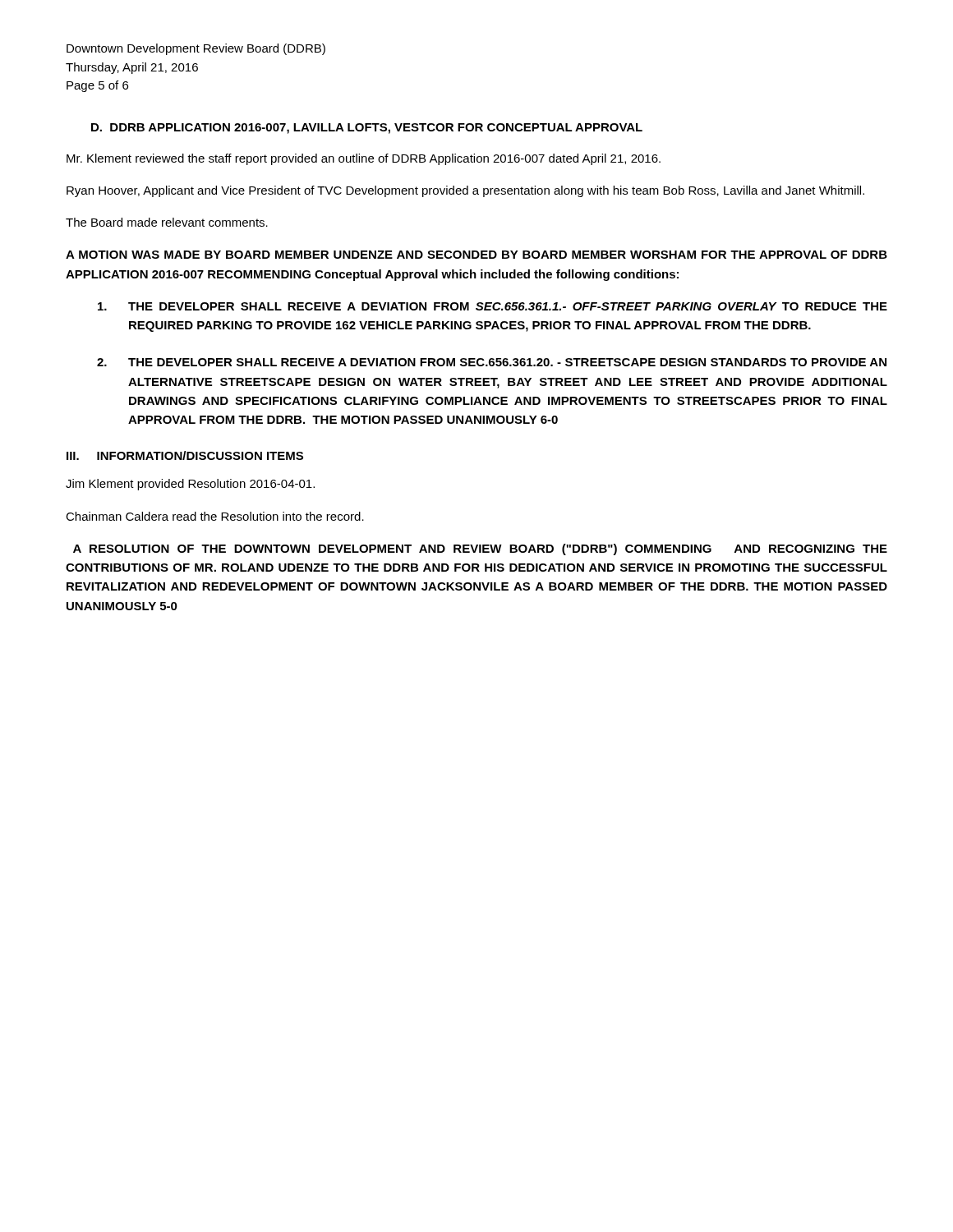Screen dimensions: 1232x953
Task: Locate the passage starting "III. INFORMATION/DISCUSSION ITEMS"
Action: pyautogui.click(x=185, y=456)
